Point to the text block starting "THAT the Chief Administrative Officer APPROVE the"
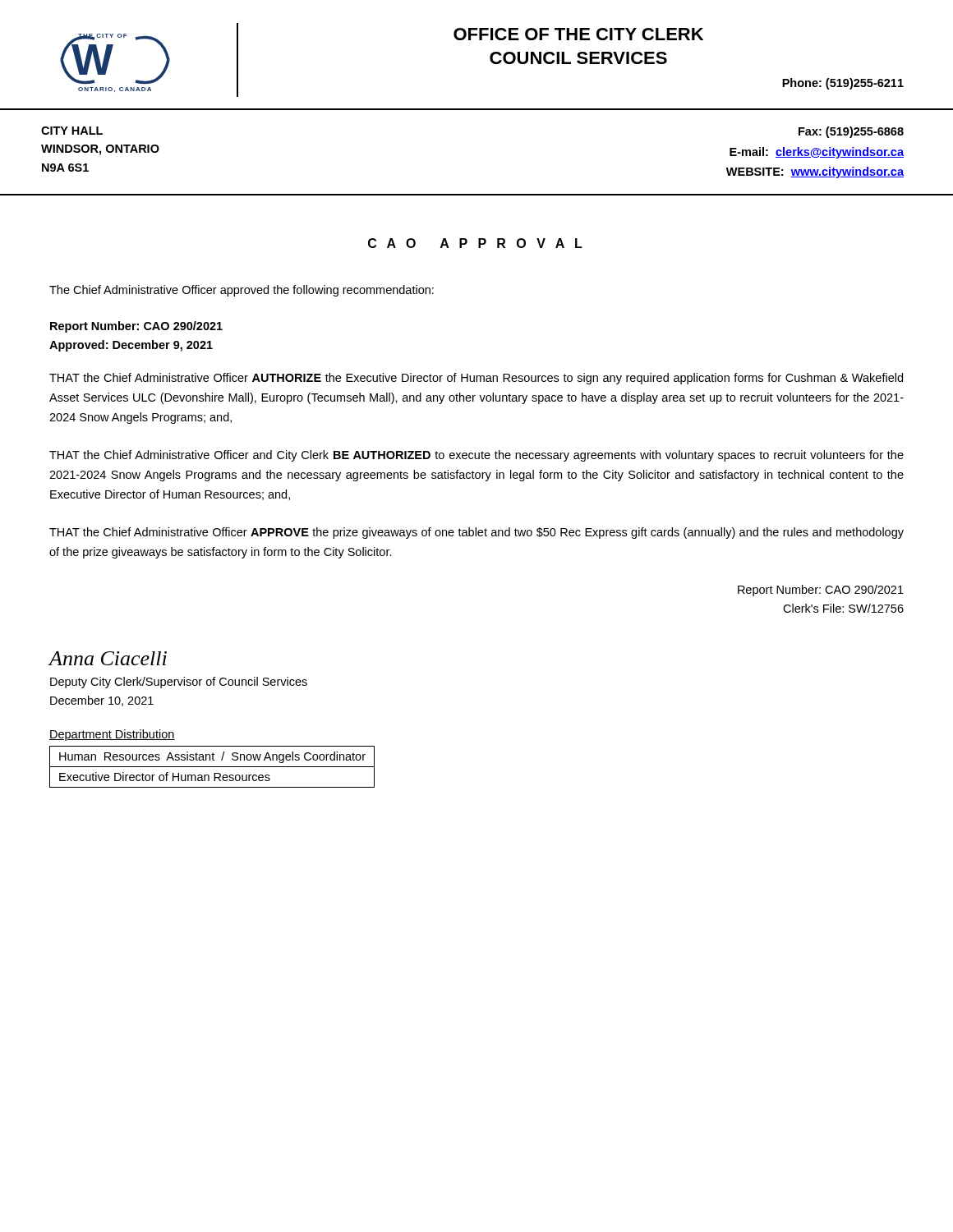The height and width of the screenshot is (1232, 953). pyautogui.click(x=476, y=542)
